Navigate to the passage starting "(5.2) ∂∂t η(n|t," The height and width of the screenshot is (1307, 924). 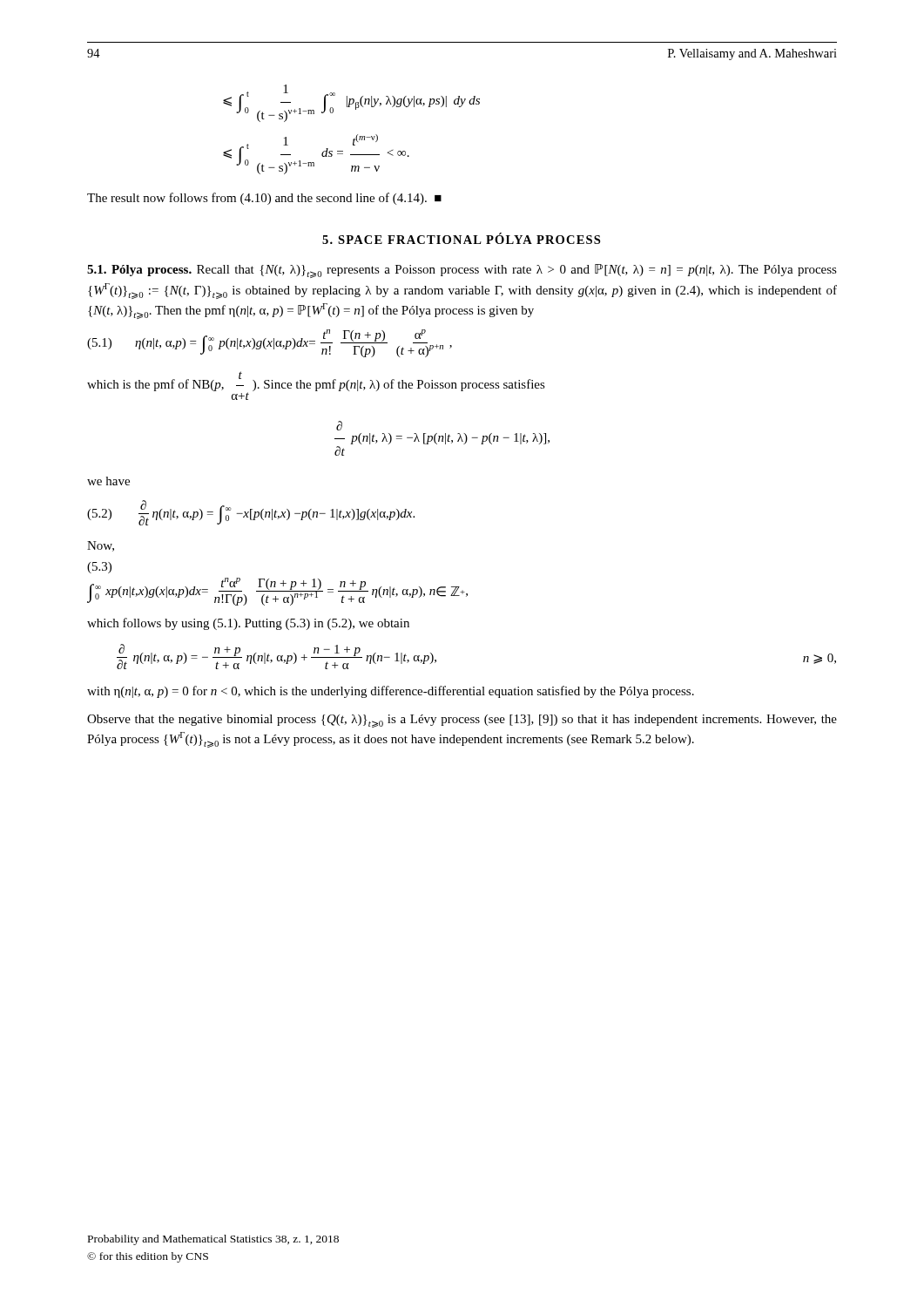click(251, 513)
